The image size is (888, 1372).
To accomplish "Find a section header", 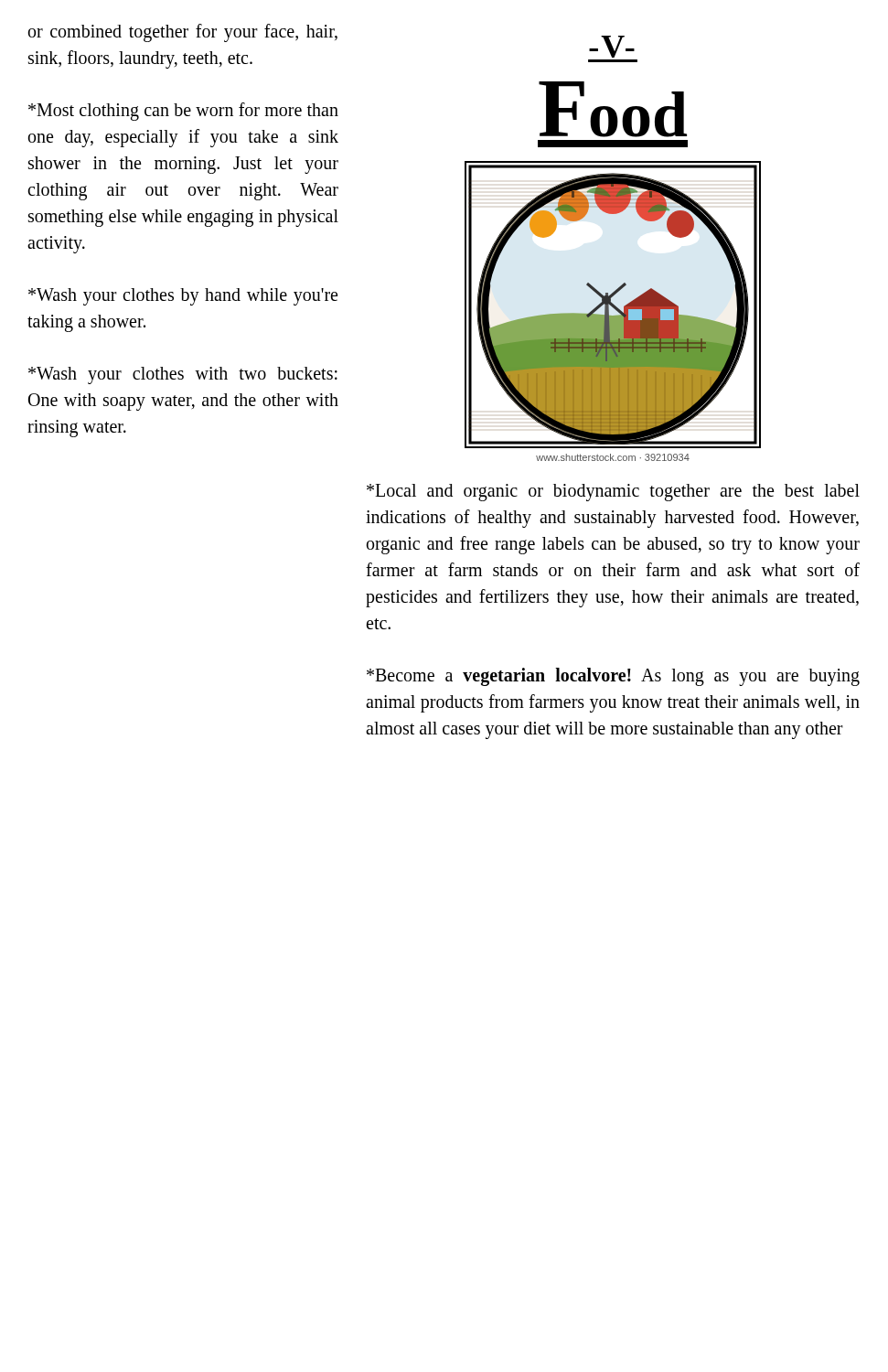I will 613,47.
